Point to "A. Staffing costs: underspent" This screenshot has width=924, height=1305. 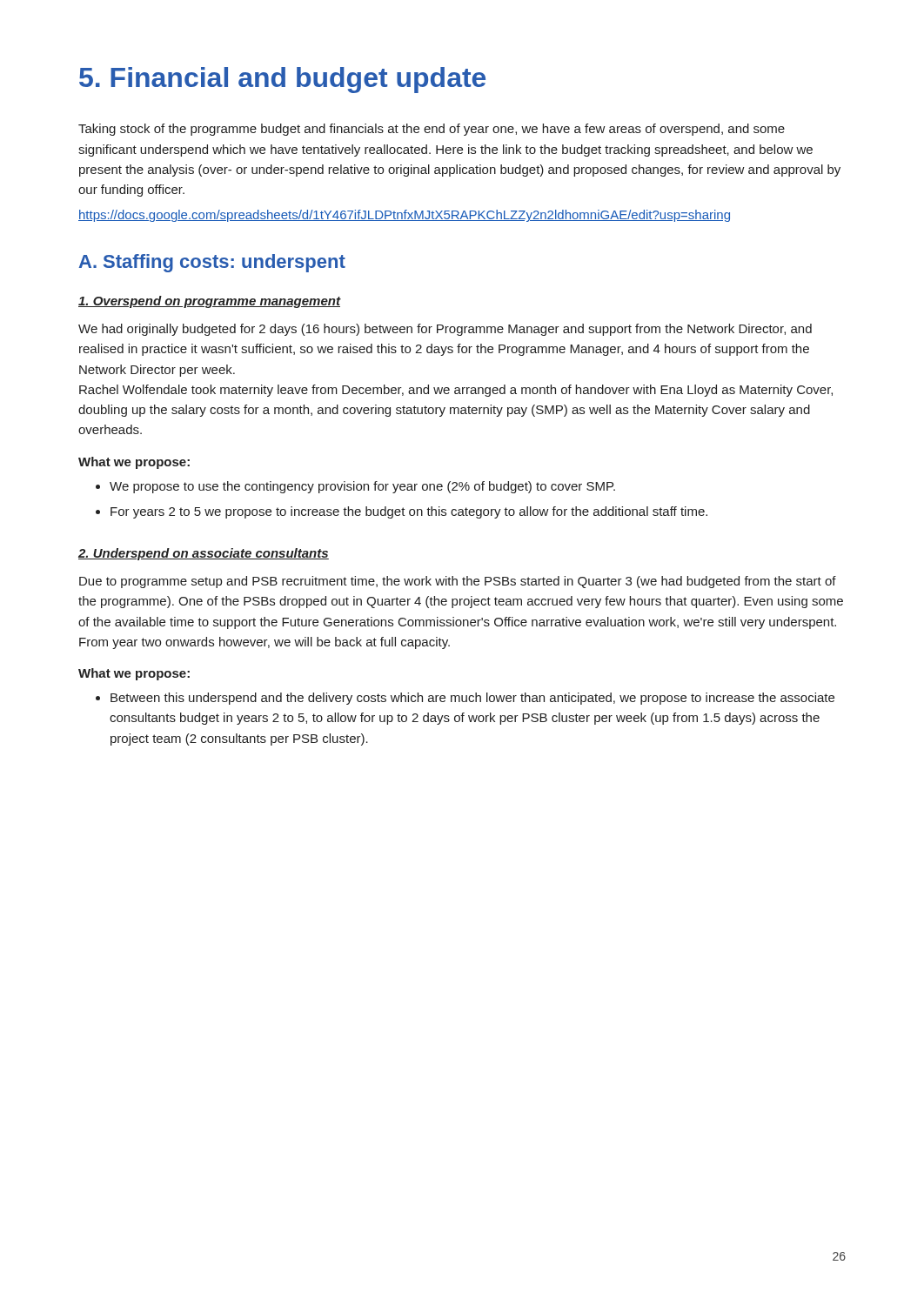pos(212,263)
